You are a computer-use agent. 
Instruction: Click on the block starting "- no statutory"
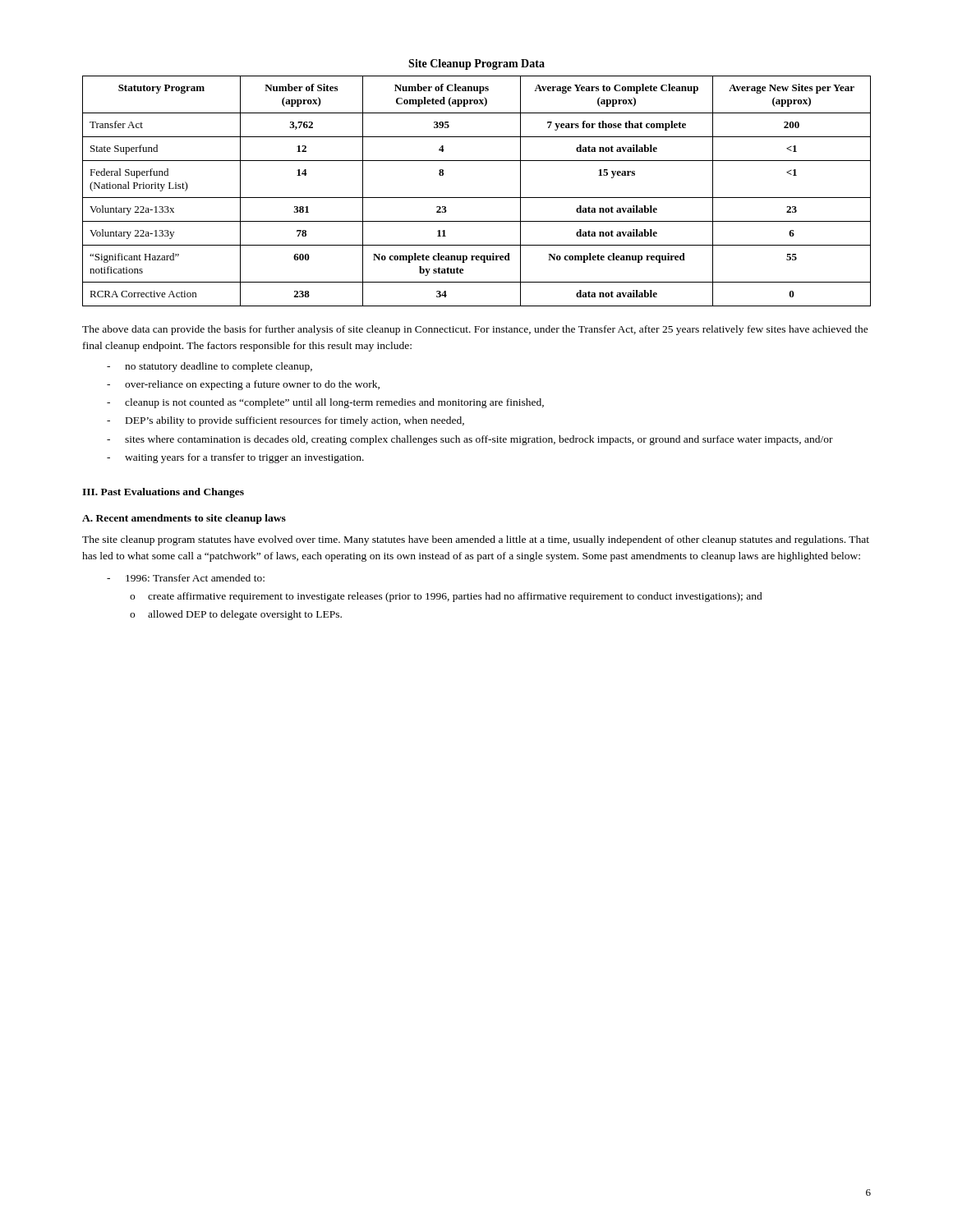coord(209,367)
